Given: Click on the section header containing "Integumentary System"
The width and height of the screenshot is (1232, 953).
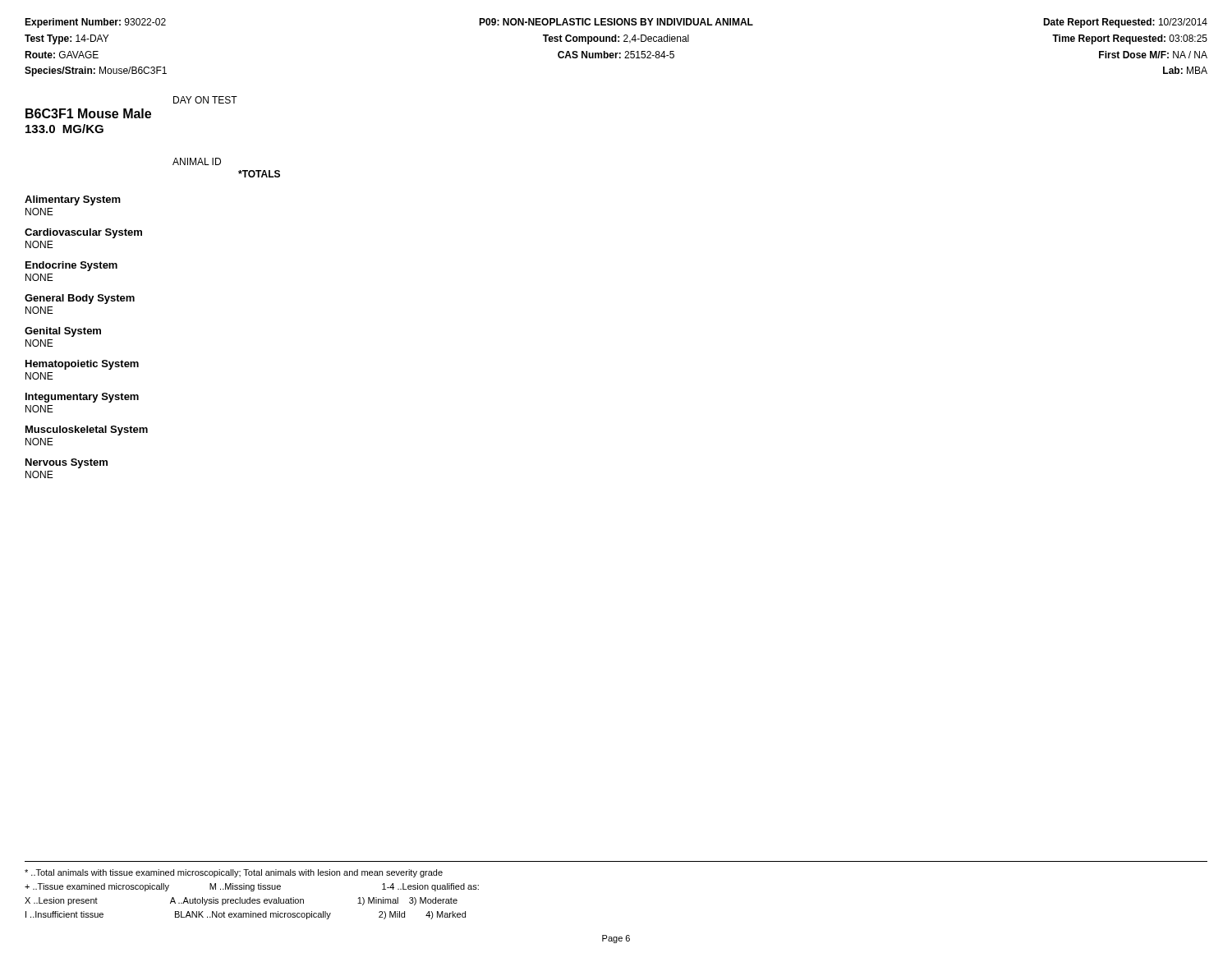Looking at the screenshot, I should coord(82,396).
